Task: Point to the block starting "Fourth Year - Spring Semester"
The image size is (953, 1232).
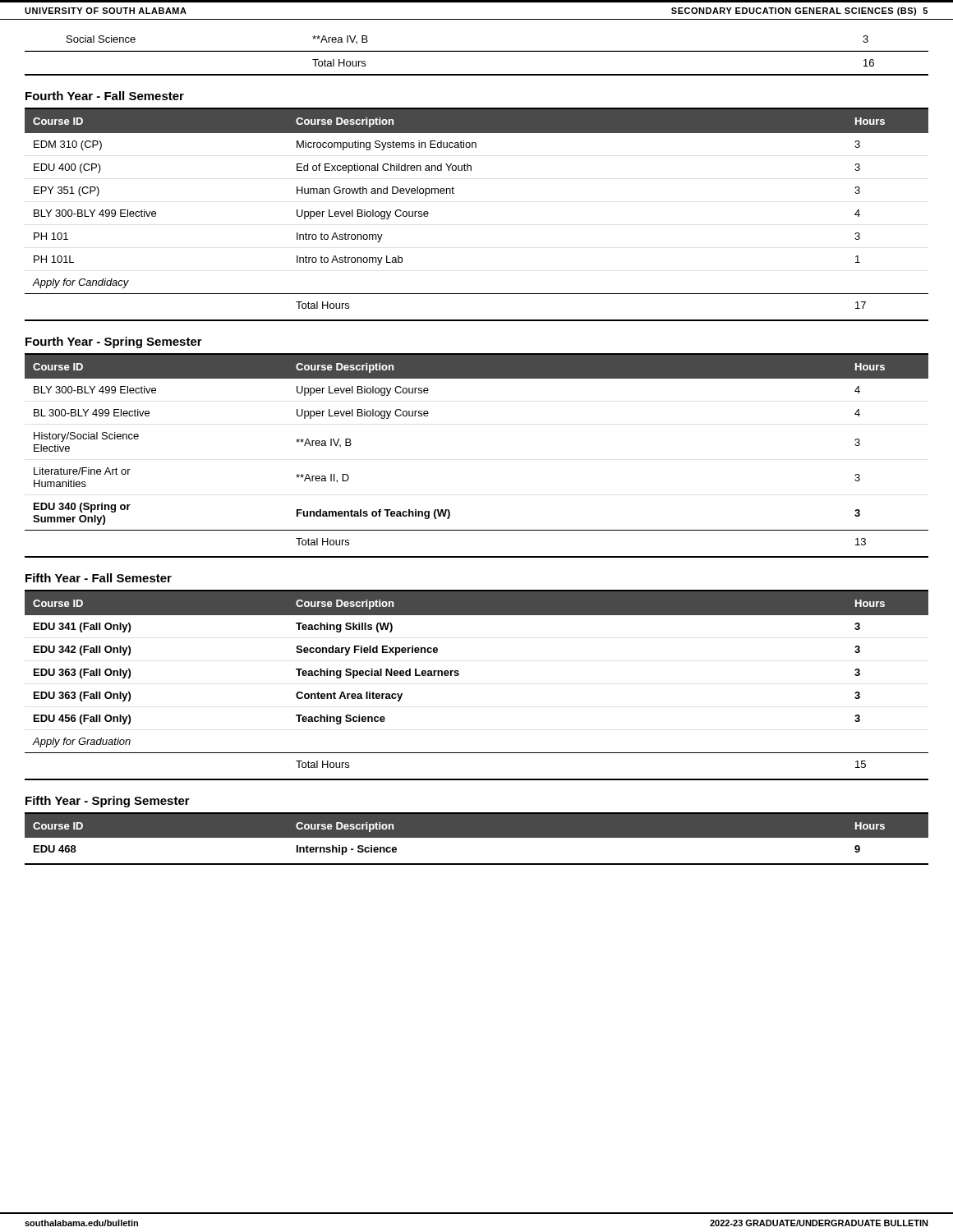Action: [113, 341]
